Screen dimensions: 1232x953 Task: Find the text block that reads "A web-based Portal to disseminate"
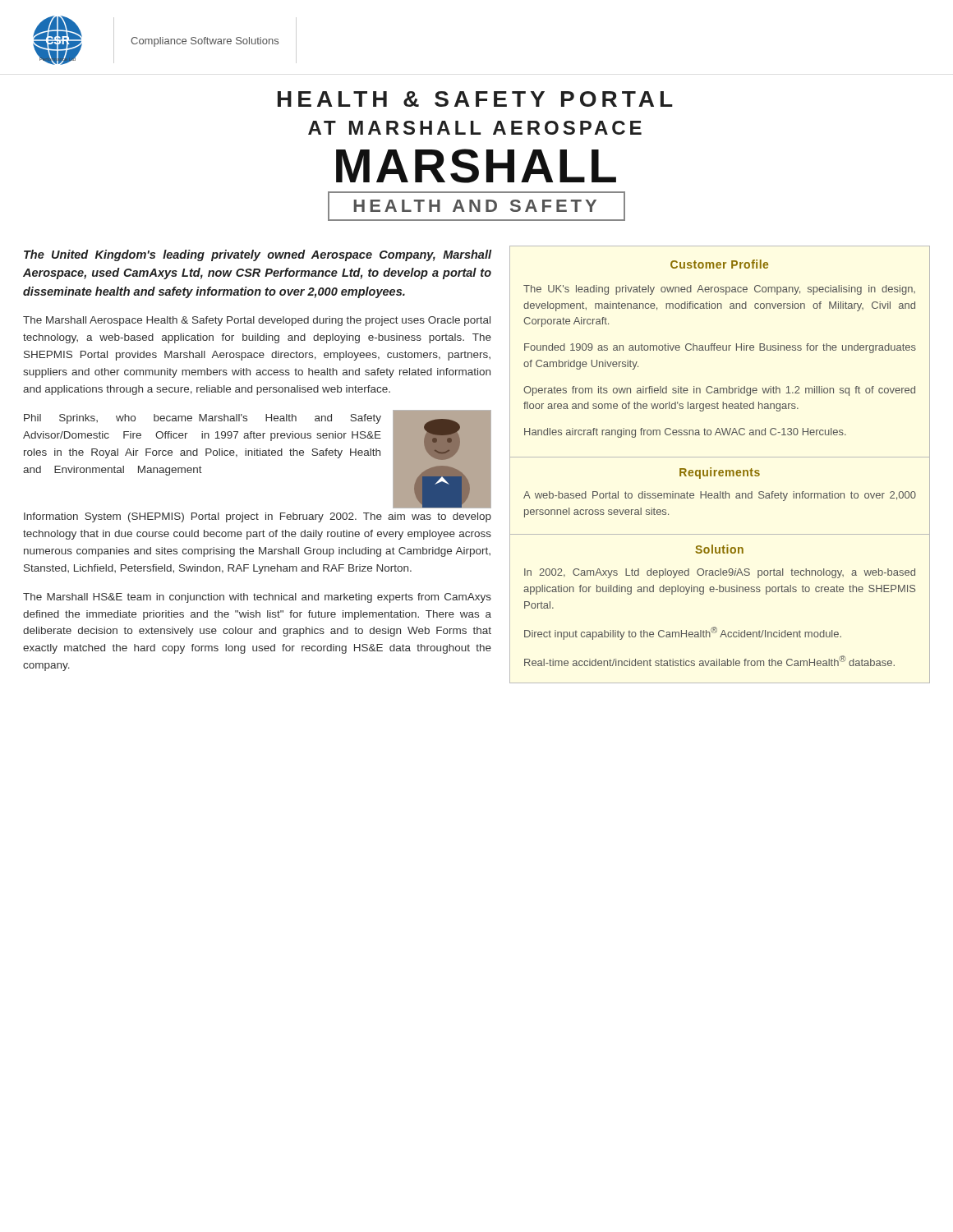click(x=720, y=503)
